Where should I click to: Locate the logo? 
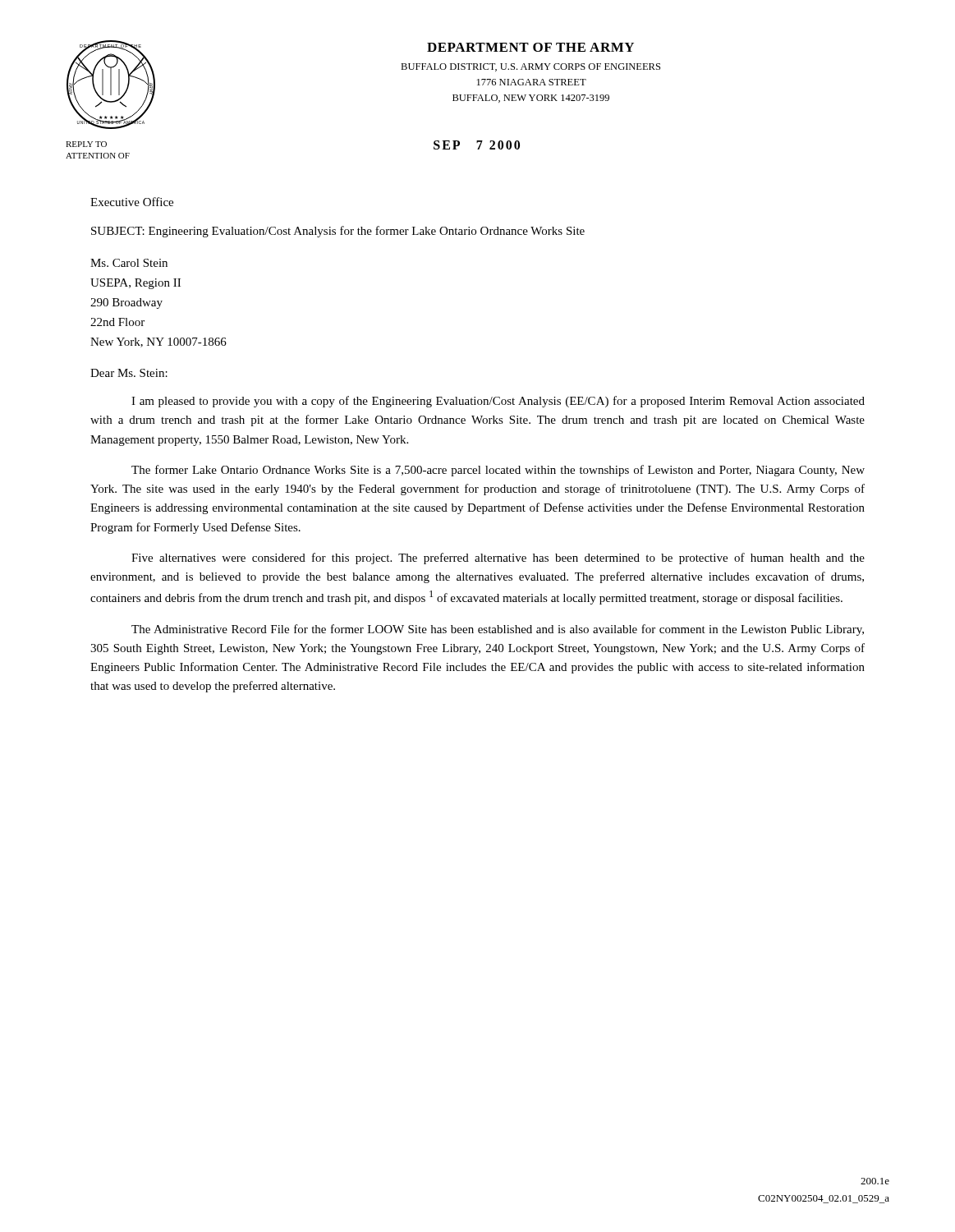(x=111, y=85)
